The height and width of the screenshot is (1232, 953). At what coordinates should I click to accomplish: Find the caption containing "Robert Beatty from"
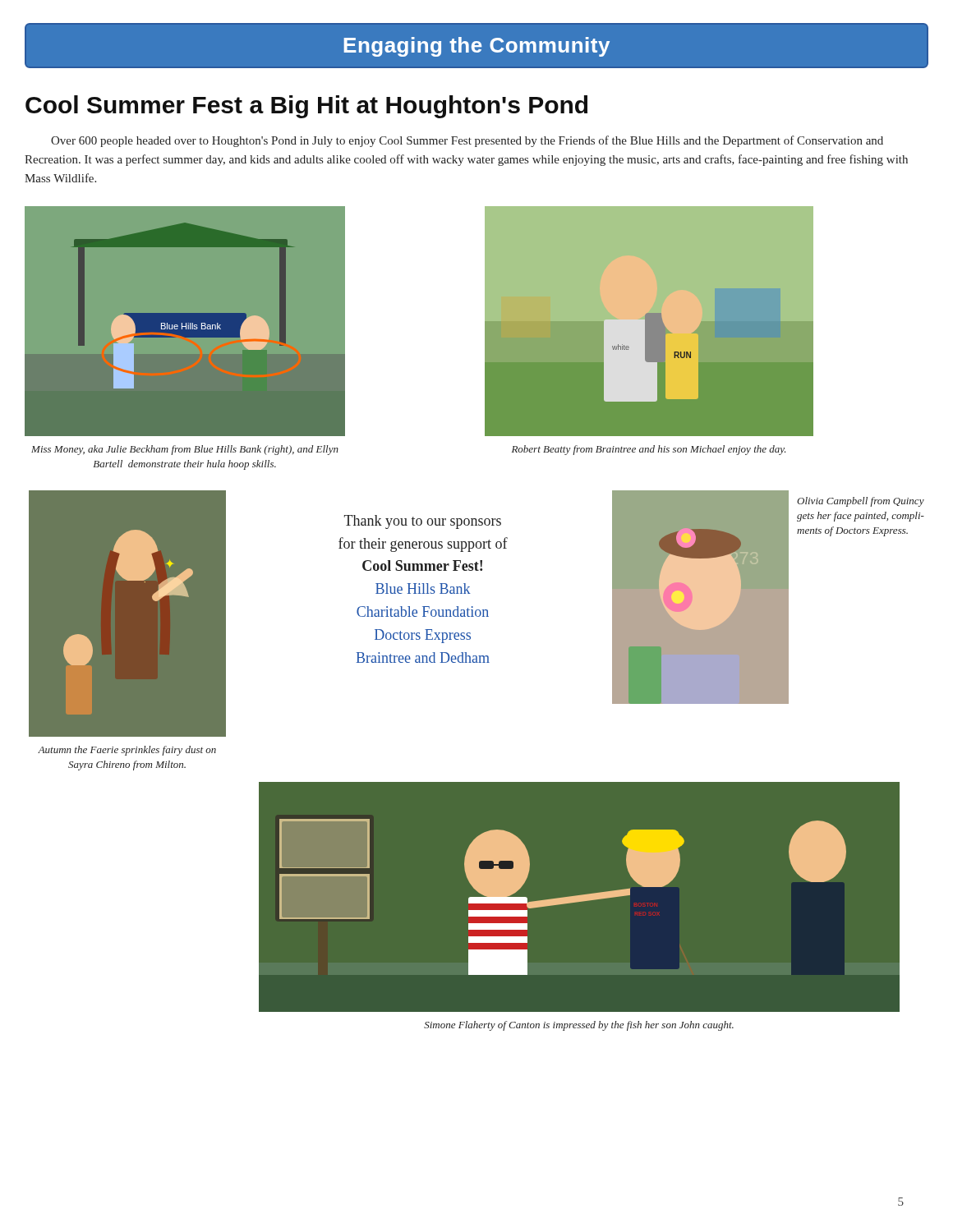coord(649,449)
